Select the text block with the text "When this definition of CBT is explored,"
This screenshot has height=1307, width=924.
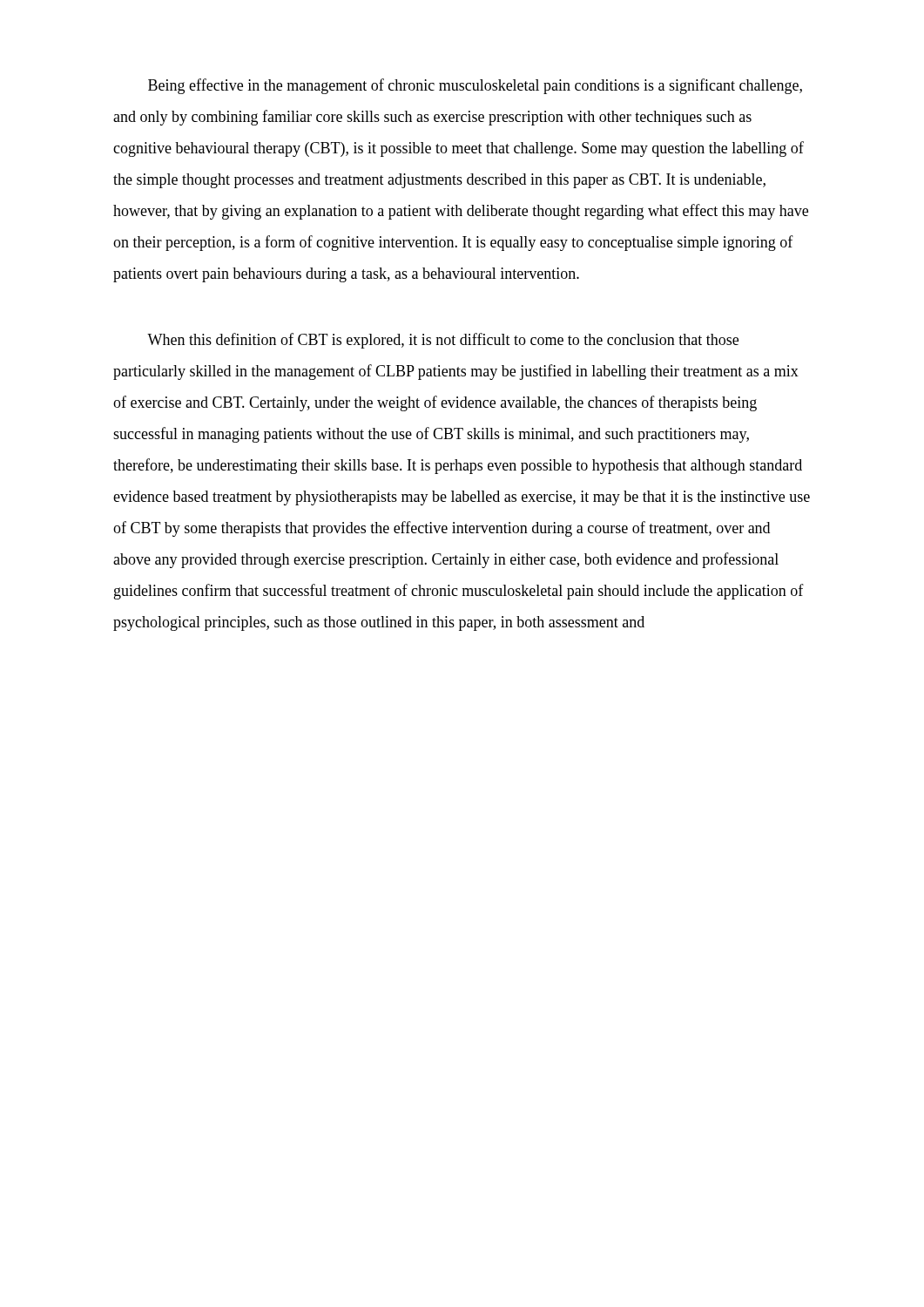[x=462, y=481]
